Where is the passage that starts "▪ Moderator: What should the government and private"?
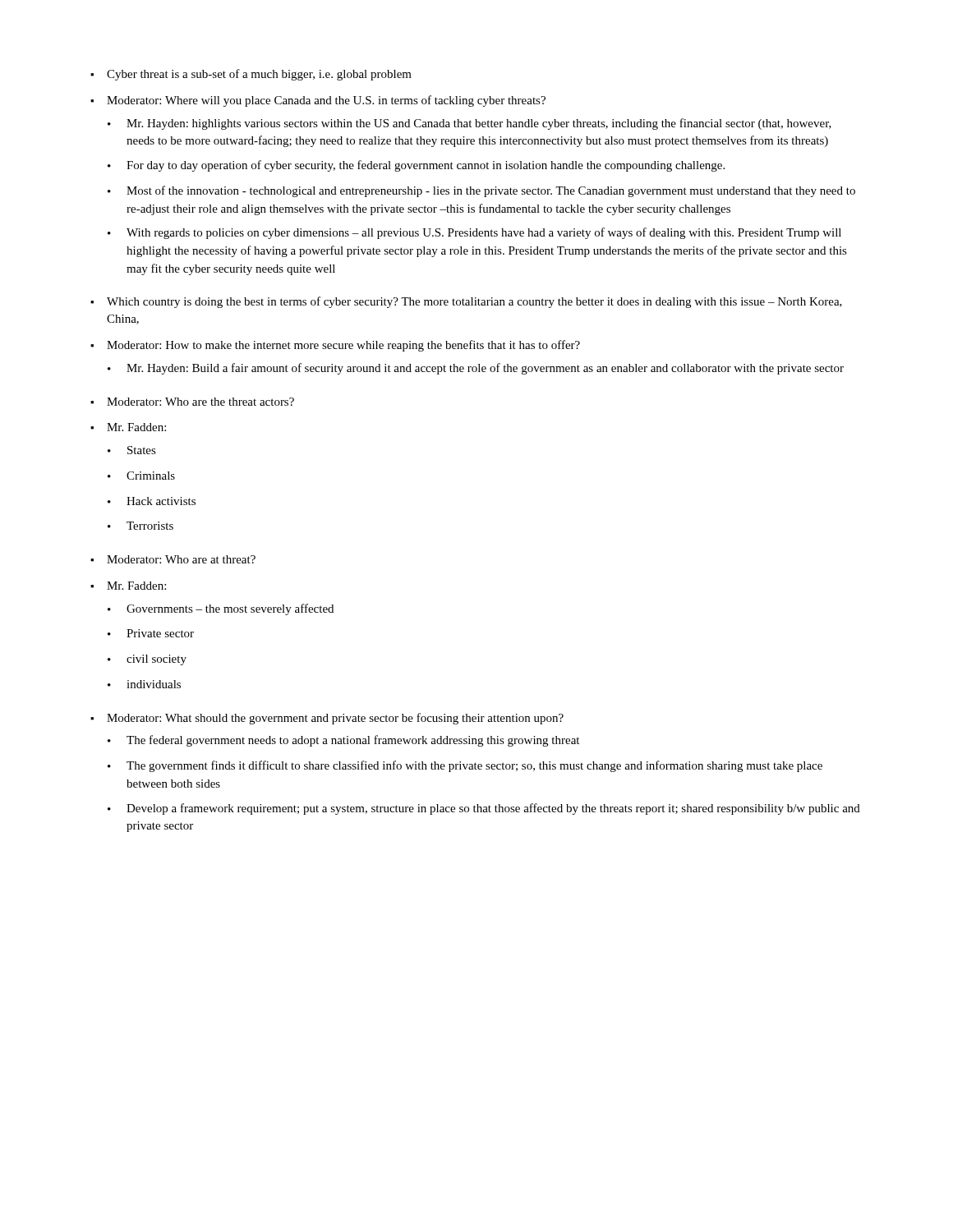The height and width of the screenshot is (1232, 953). coord(476,776)
